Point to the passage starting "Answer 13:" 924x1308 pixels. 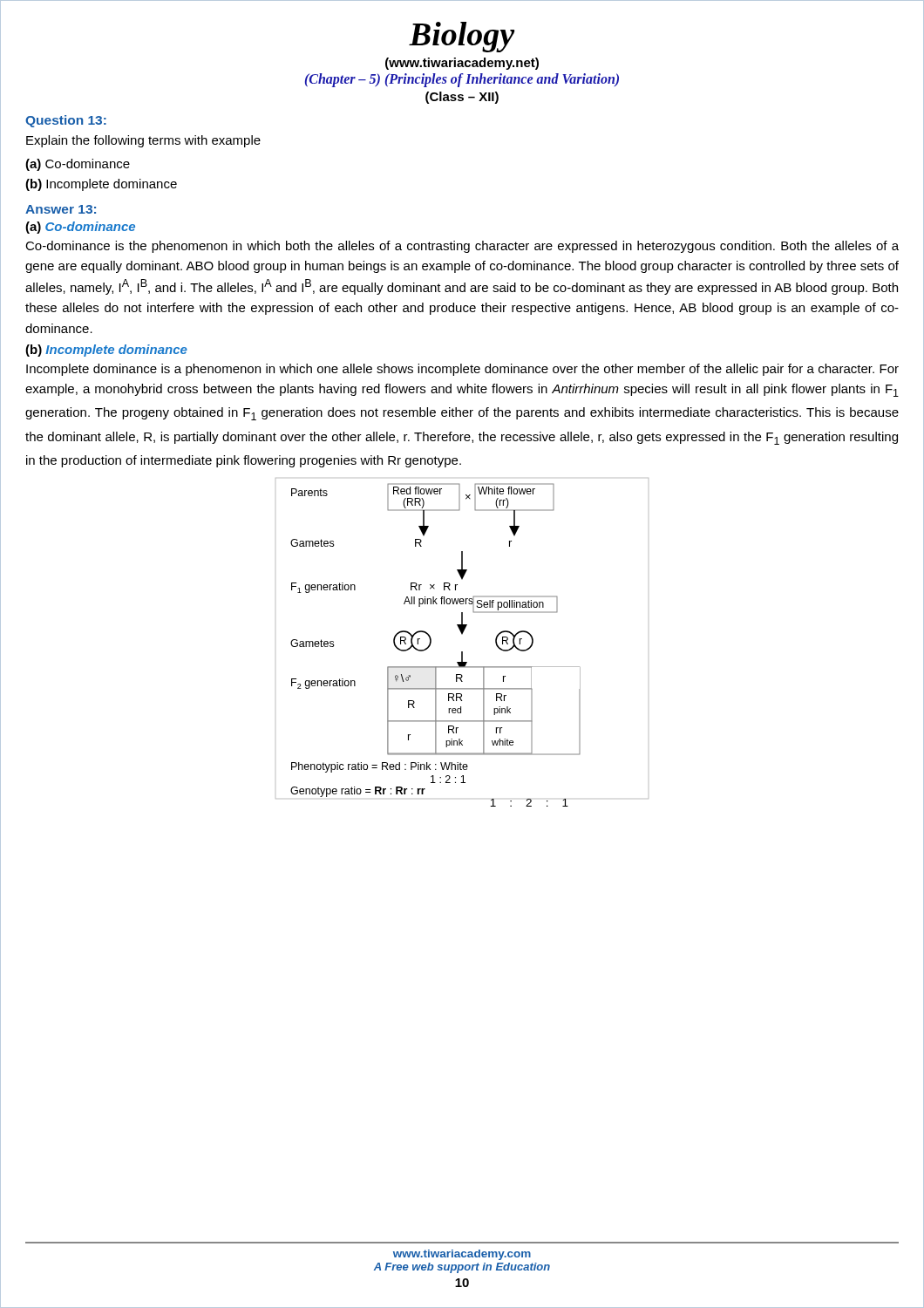61,208
